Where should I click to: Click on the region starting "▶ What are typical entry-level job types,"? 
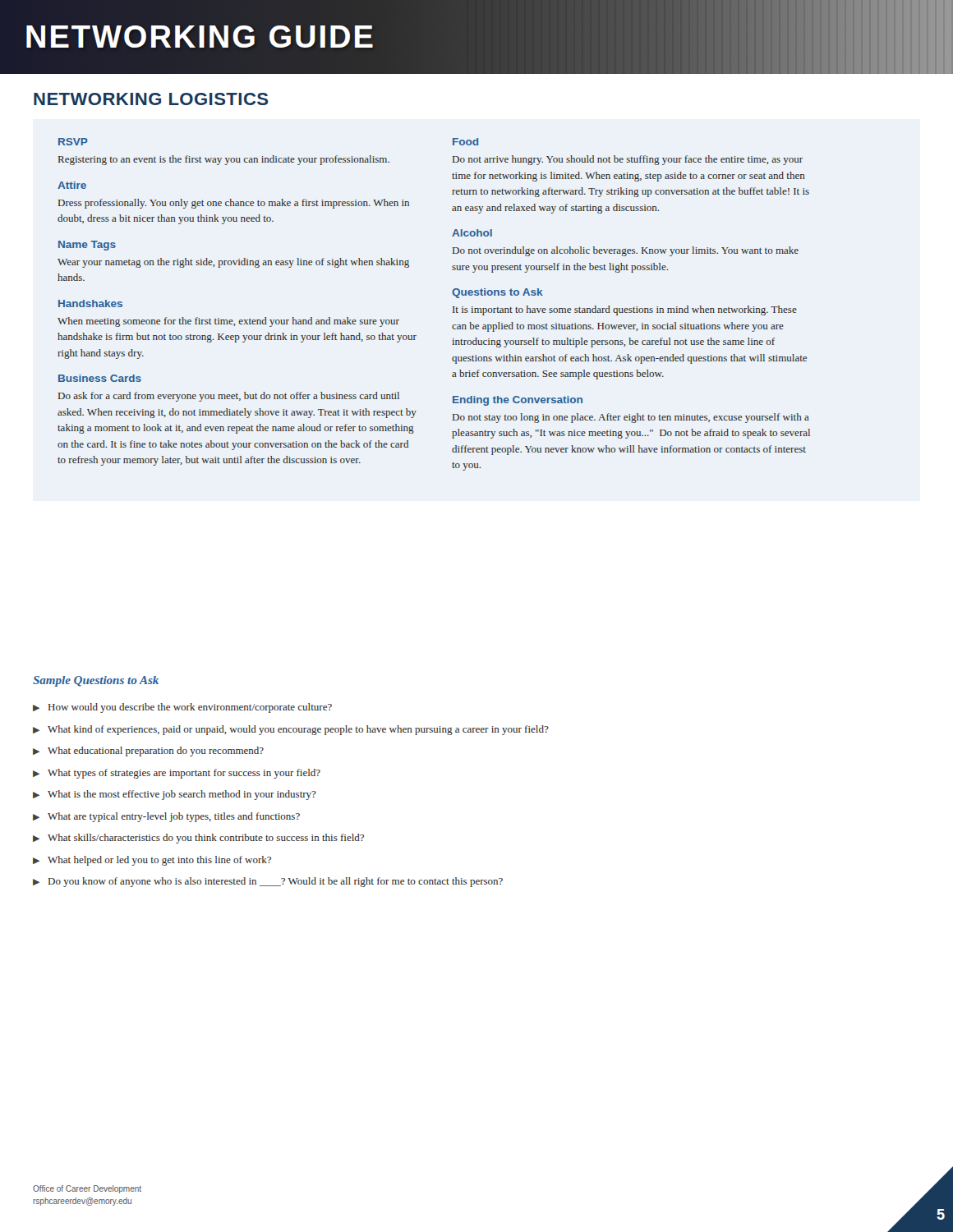(x=166, y=816)
